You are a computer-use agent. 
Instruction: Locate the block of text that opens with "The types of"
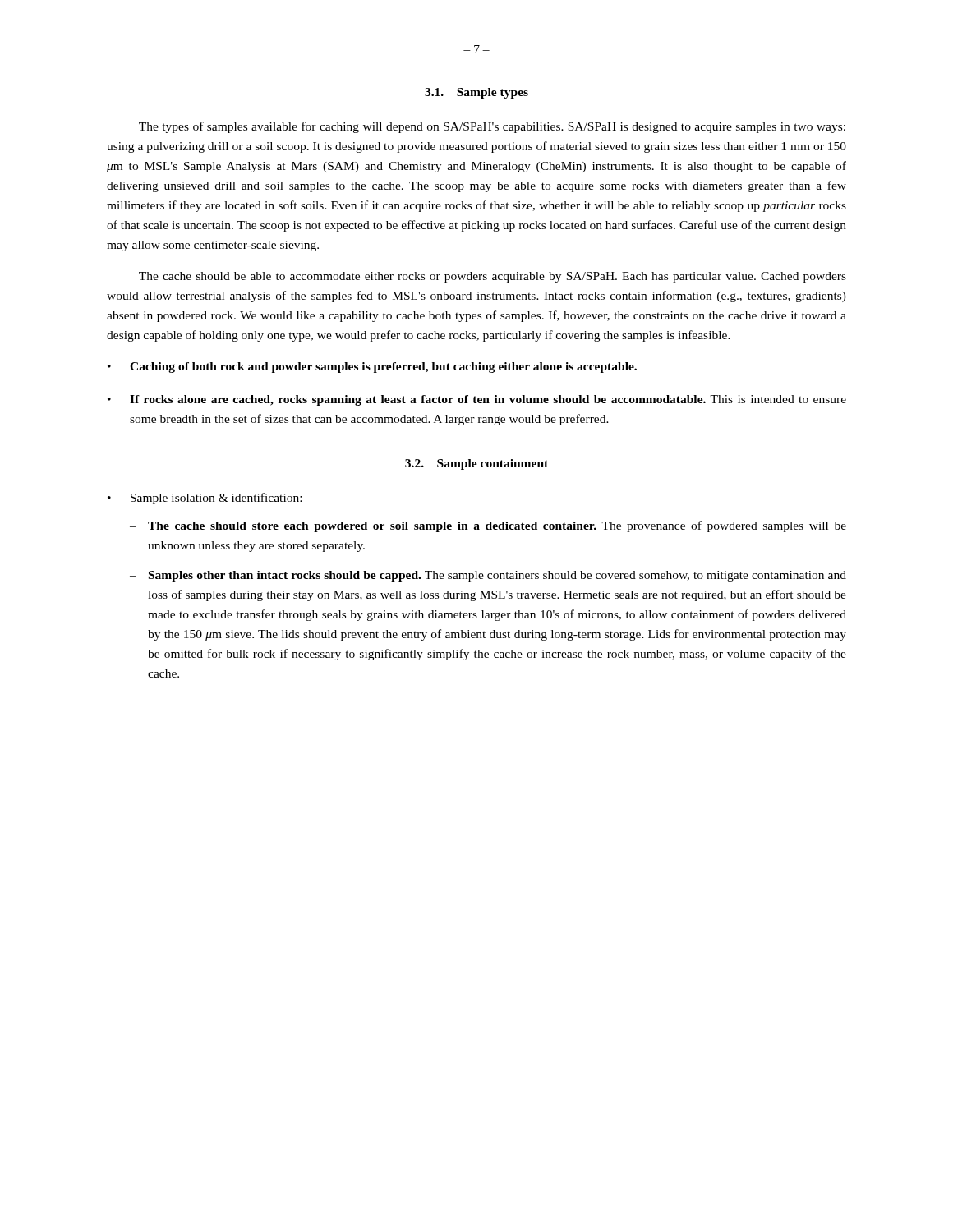[476, 185]
